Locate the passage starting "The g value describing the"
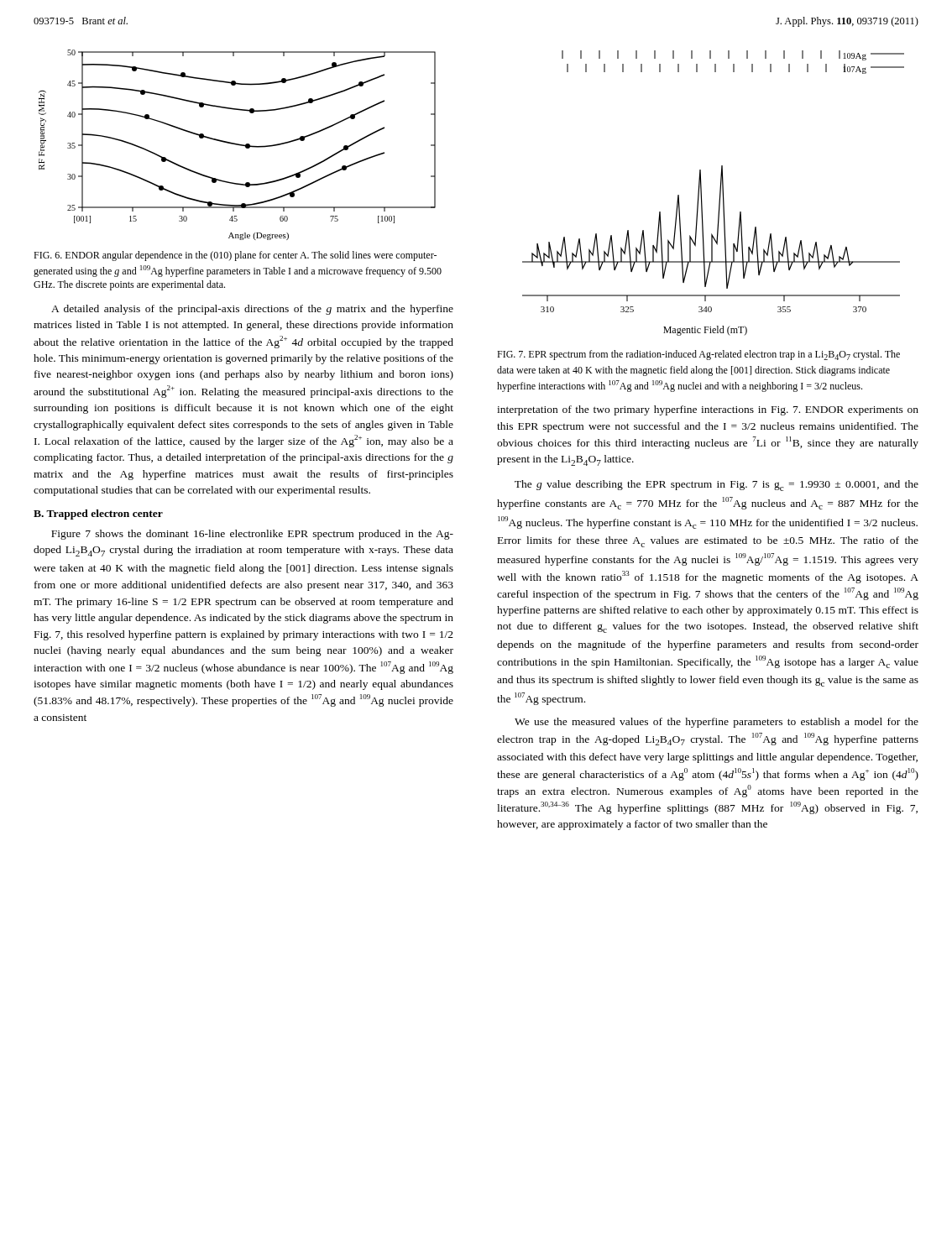The height and width of the screenshot is (1259, 952). tap(708, 591)
